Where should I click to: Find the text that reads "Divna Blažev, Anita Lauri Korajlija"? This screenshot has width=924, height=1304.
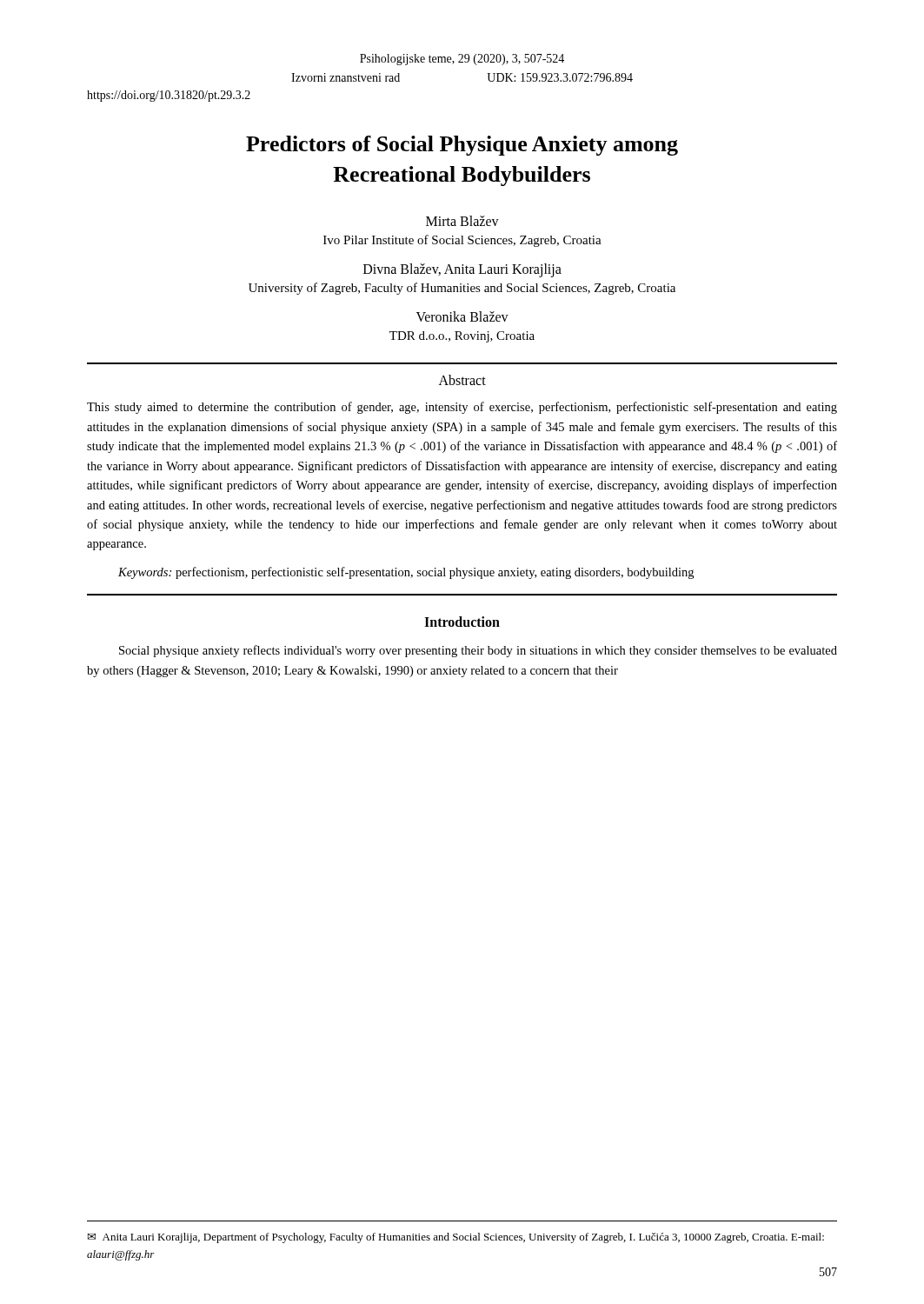[x=462, y=269]
